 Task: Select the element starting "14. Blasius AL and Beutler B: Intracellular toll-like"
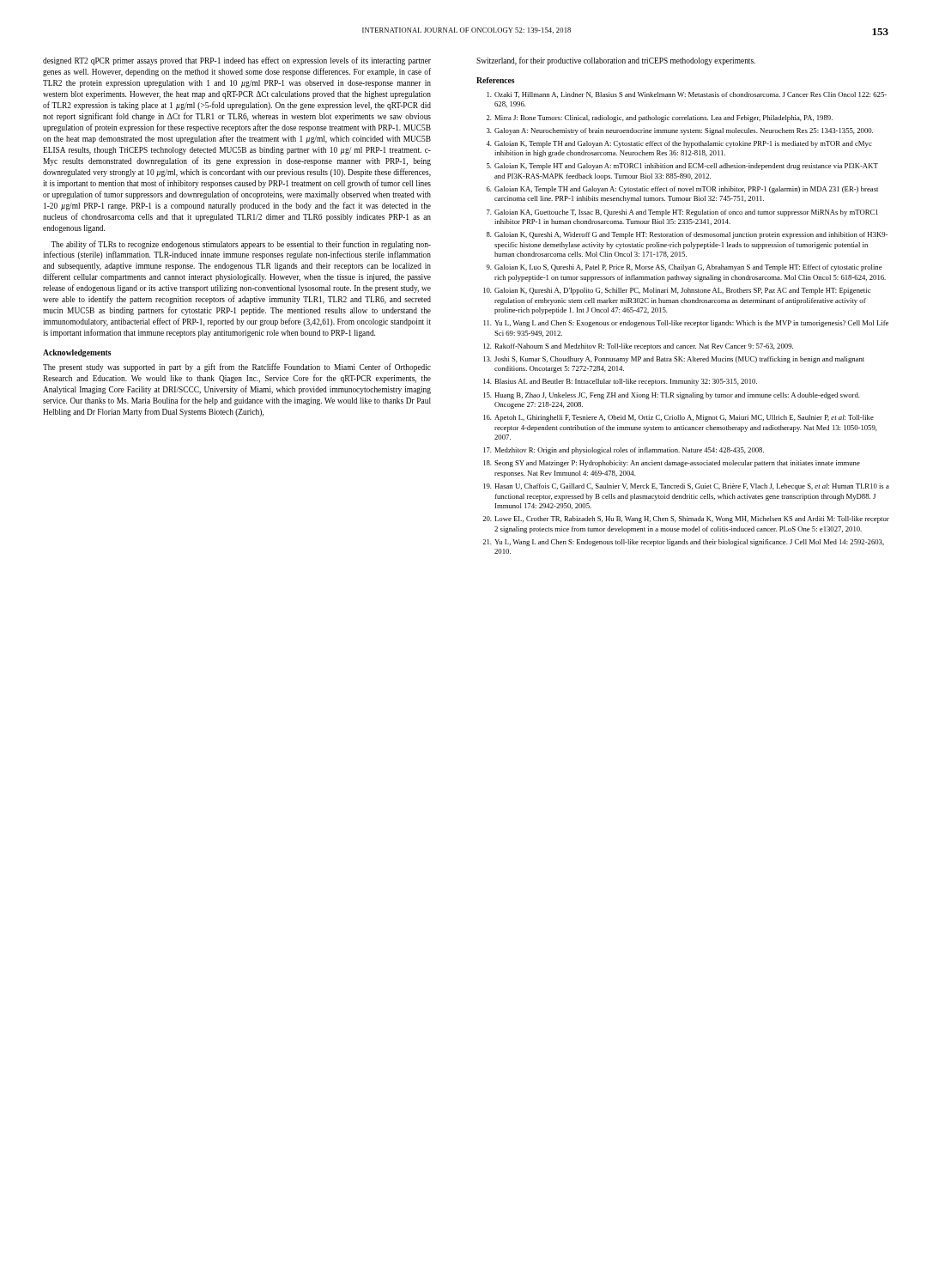pos(683,382)
